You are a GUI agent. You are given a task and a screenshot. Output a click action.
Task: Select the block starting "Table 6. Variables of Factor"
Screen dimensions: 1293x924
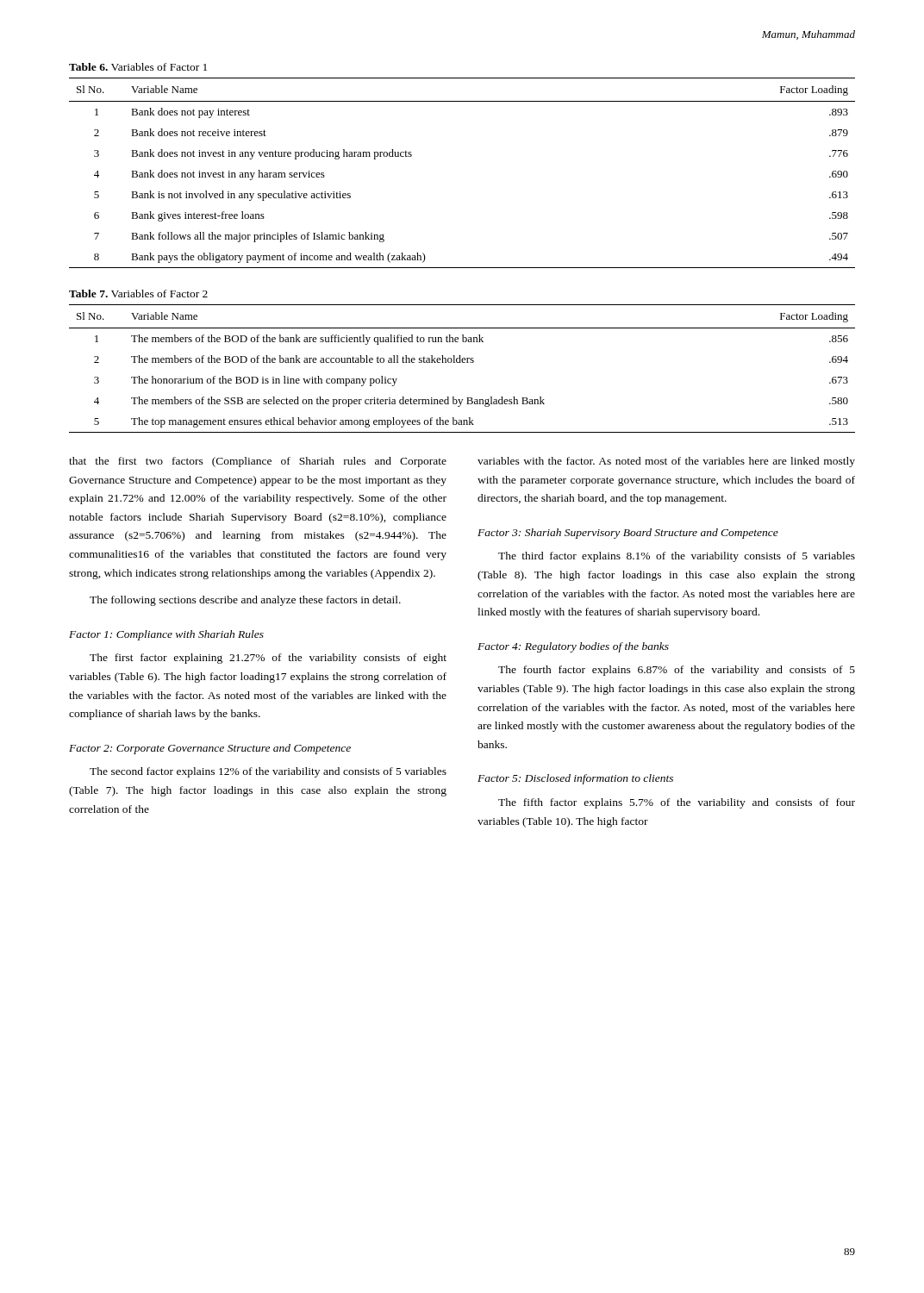click(138, 67)
